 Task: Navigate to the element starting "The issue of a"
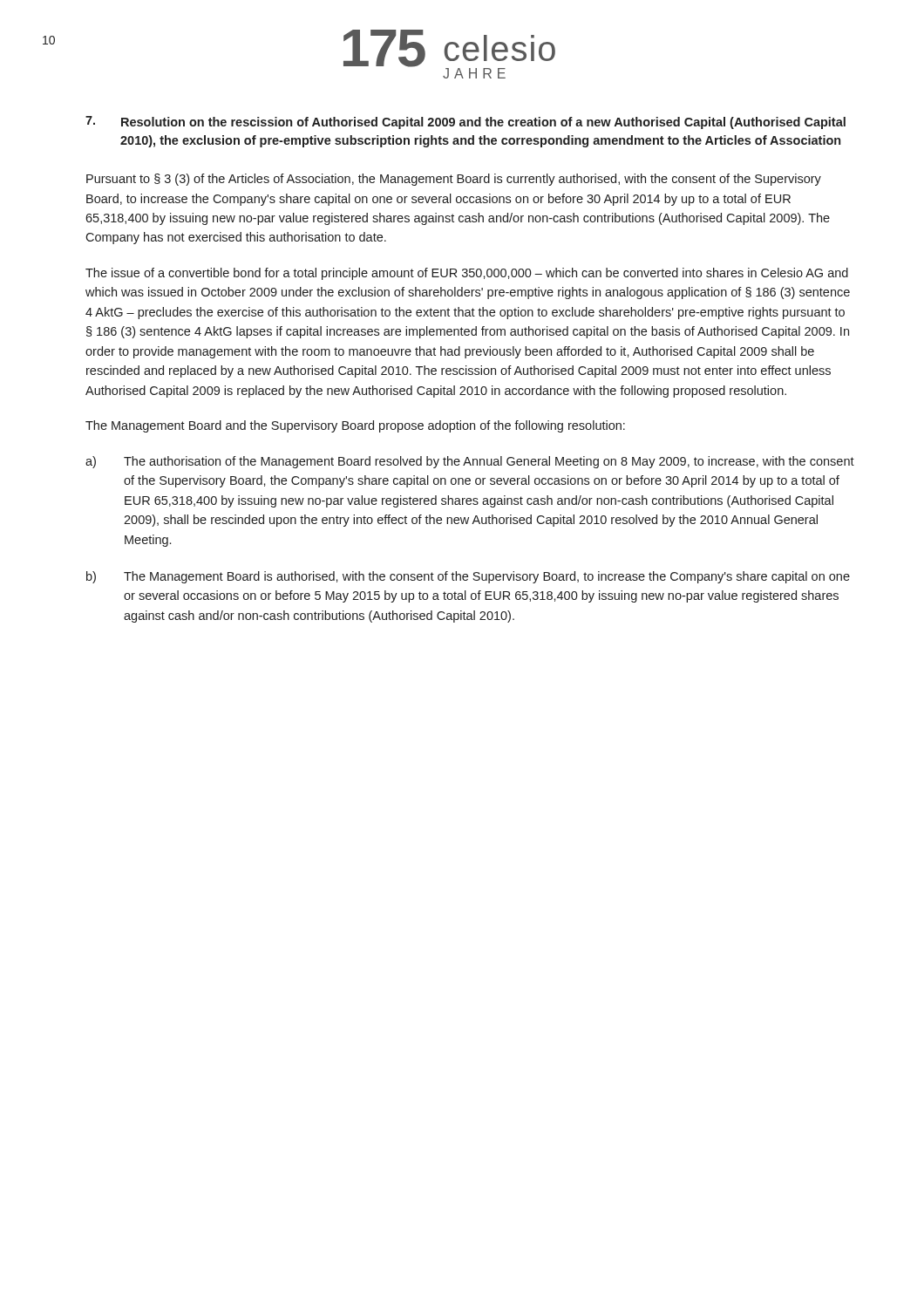pyautogui.click(x=468, y=332)
